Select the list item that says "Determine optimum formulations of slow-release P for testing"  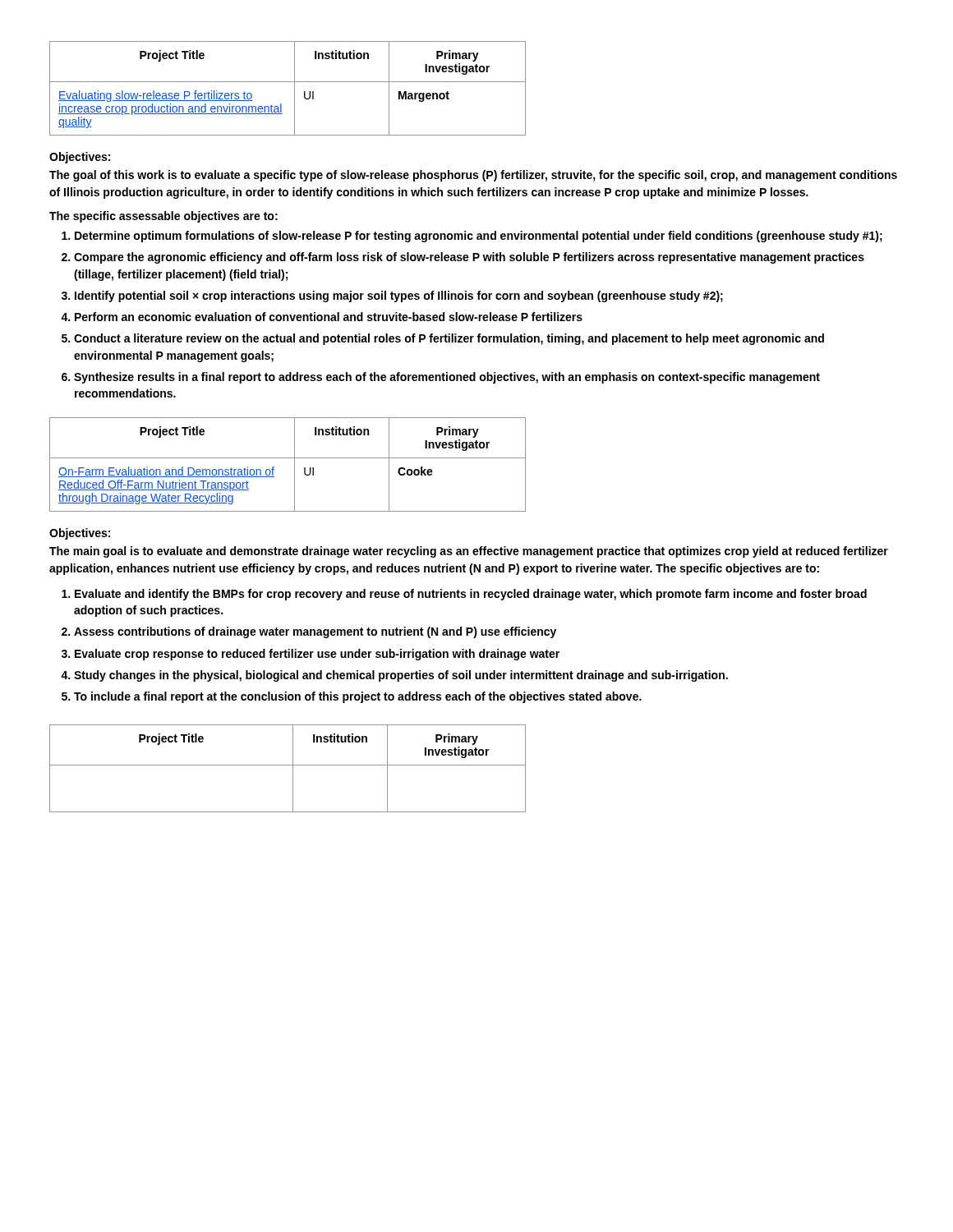(x=478, y=236)
